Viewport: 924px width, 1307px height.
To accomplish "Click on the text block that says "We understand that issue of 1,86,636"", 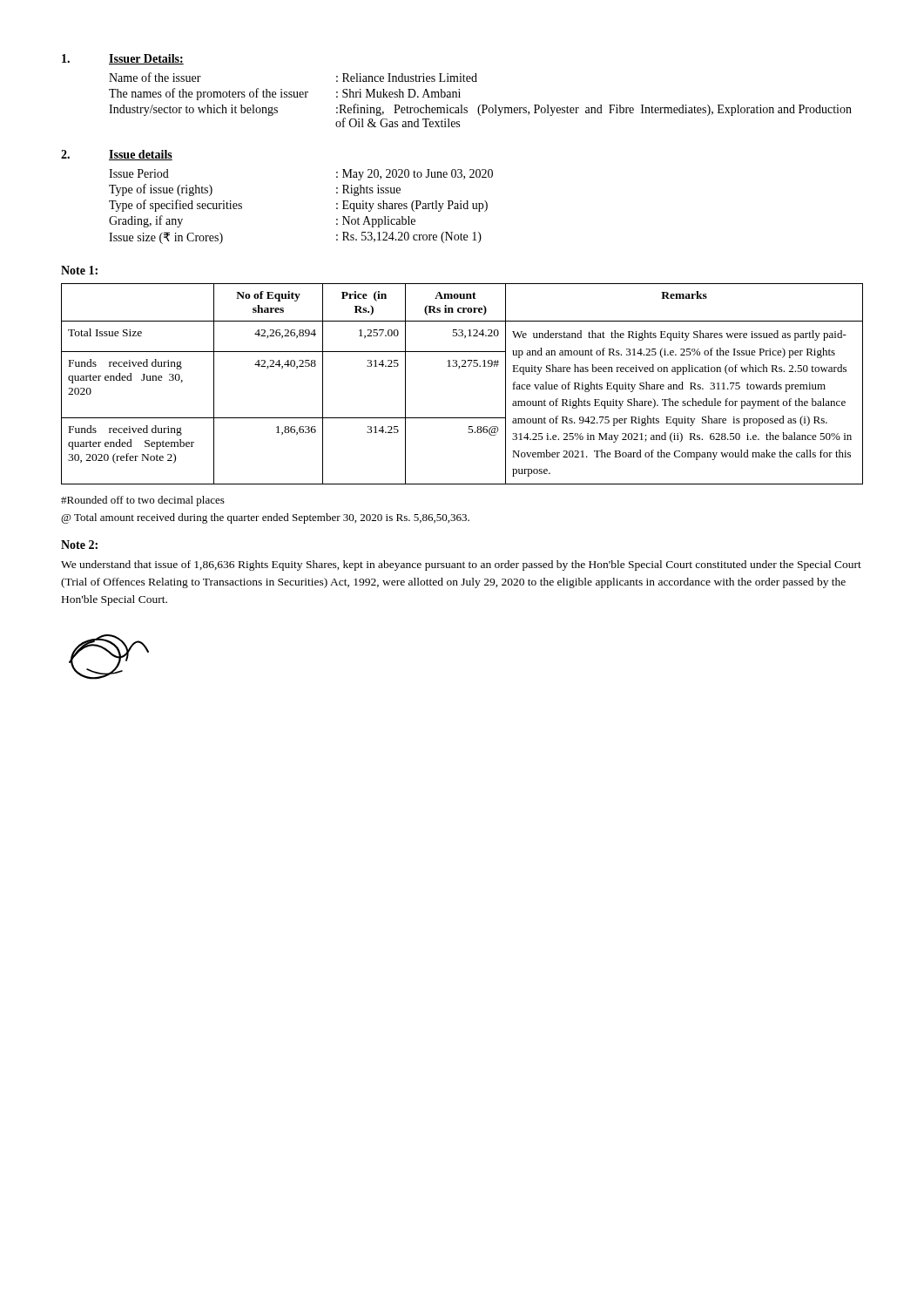I will (x=461, y=581).
